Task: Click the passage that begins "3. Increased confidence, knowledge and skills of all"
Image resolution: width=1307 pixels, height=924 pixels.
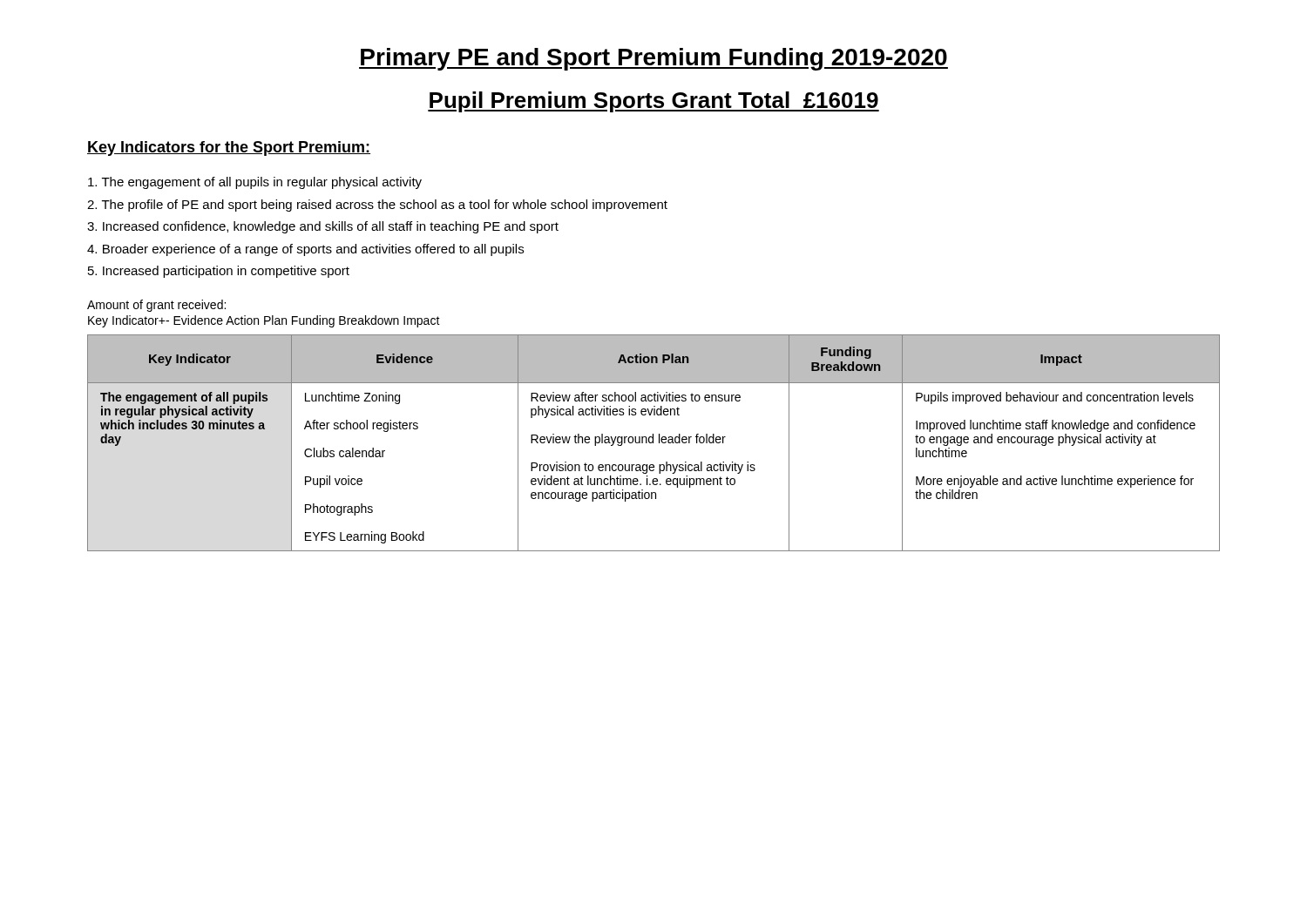Action: (323, 226)
